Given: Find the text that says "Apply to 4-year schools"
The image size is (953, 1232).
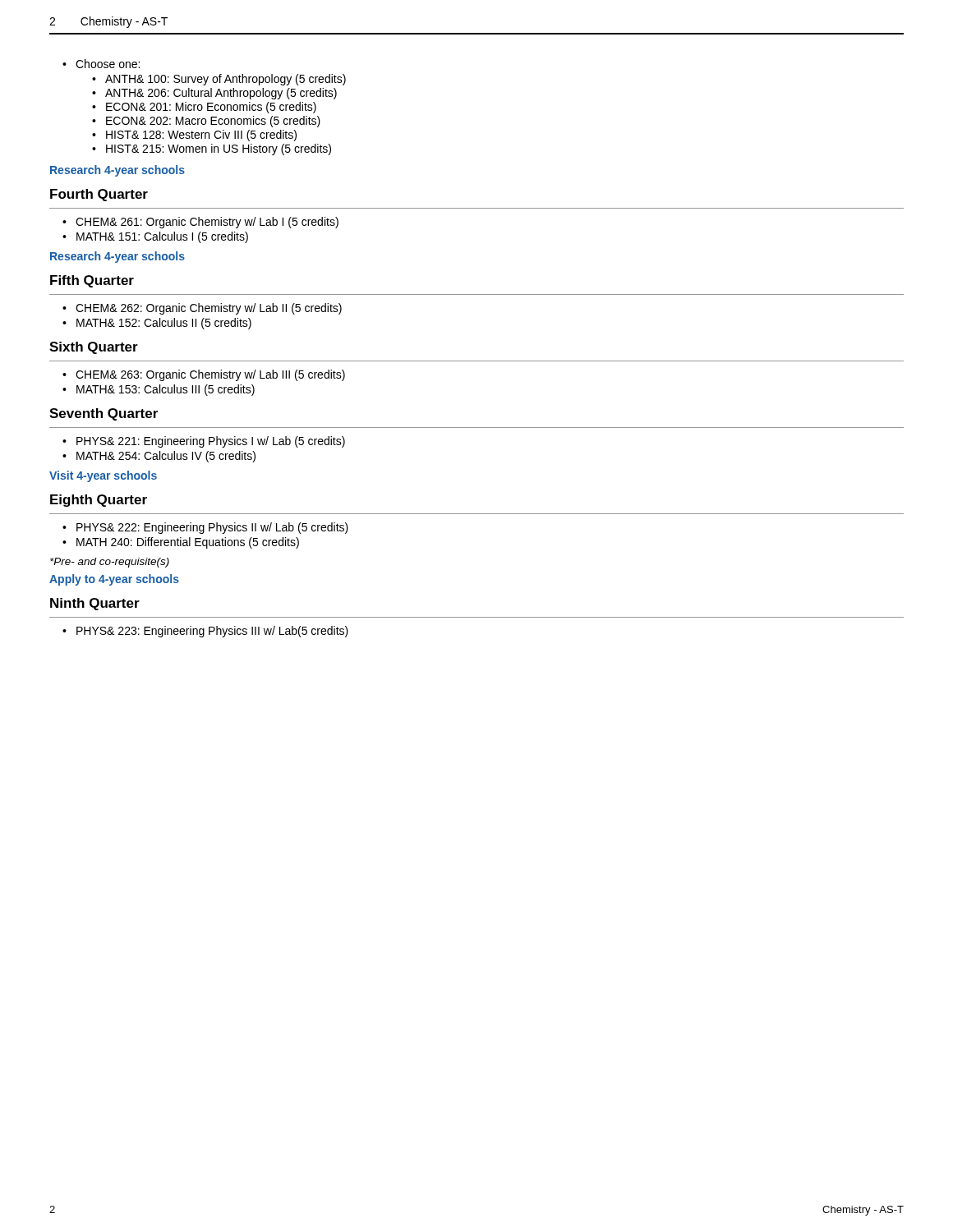Looking at the screenshot, I should pyautogui.click(x=114, y=579).
